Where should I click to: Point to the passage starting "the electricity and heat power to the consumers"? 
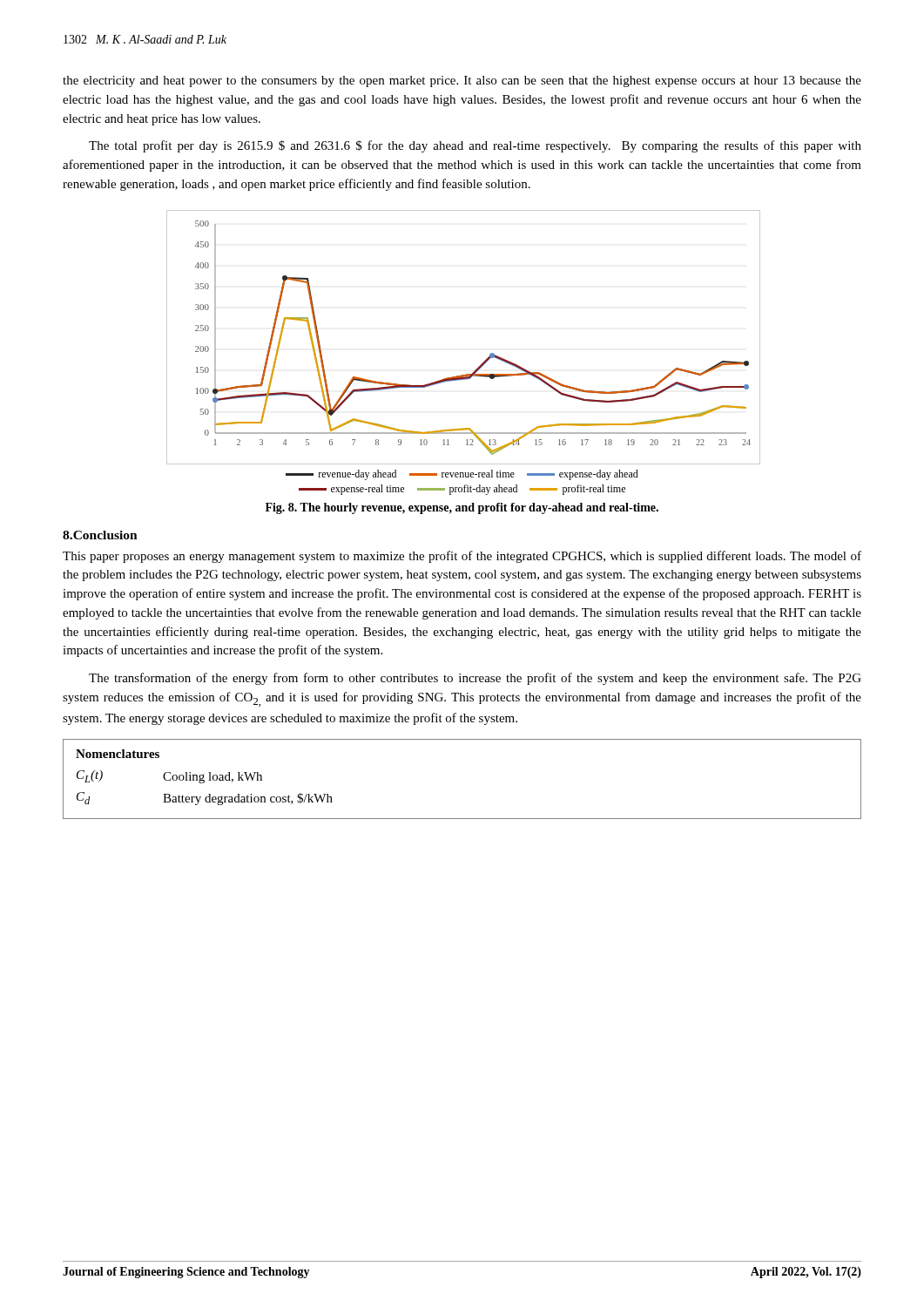(x=462, y=99)
